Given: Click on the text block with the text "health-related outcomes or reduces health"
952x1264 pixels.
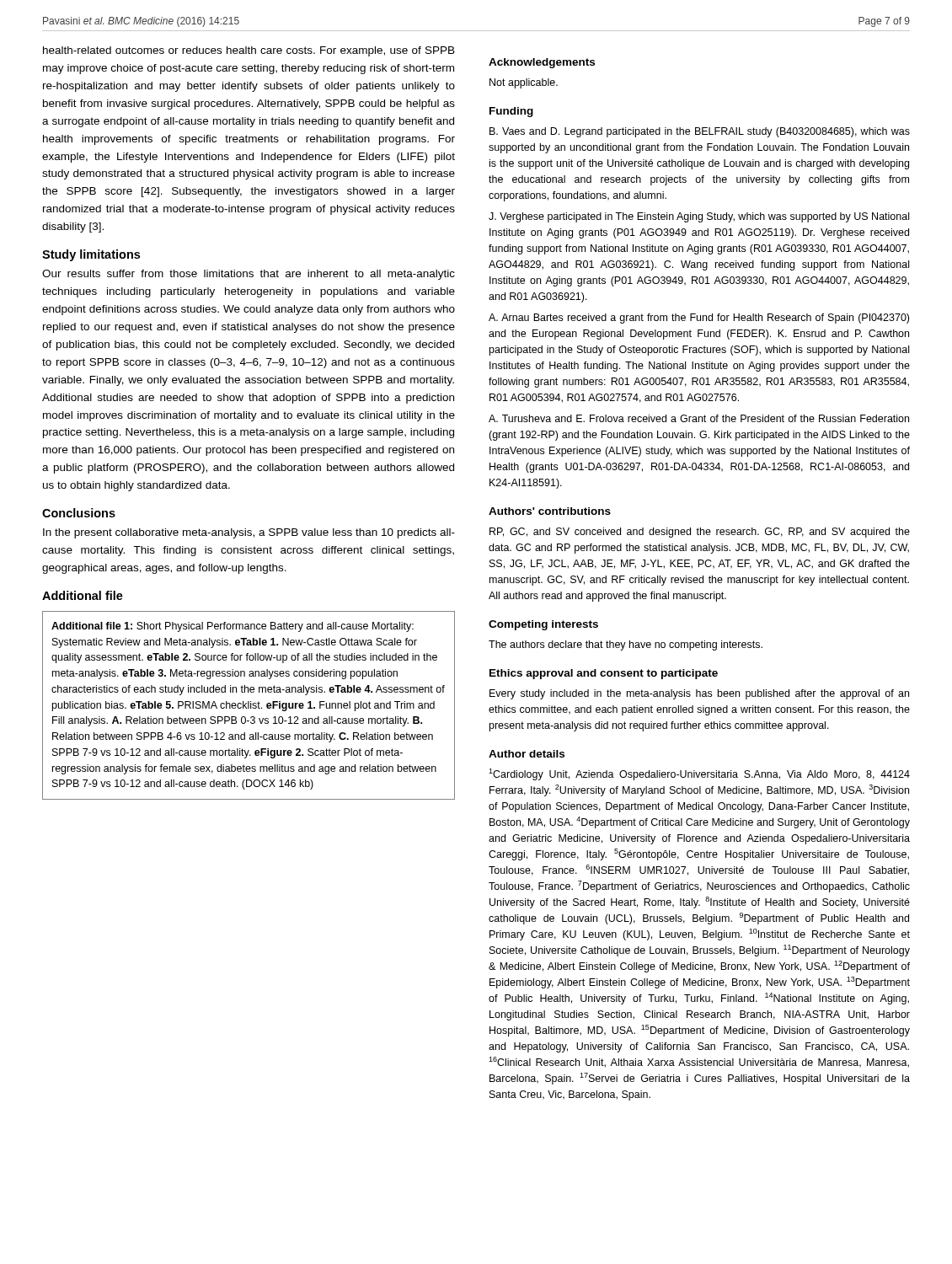Looking at the screenshot, I should [249, 139].
